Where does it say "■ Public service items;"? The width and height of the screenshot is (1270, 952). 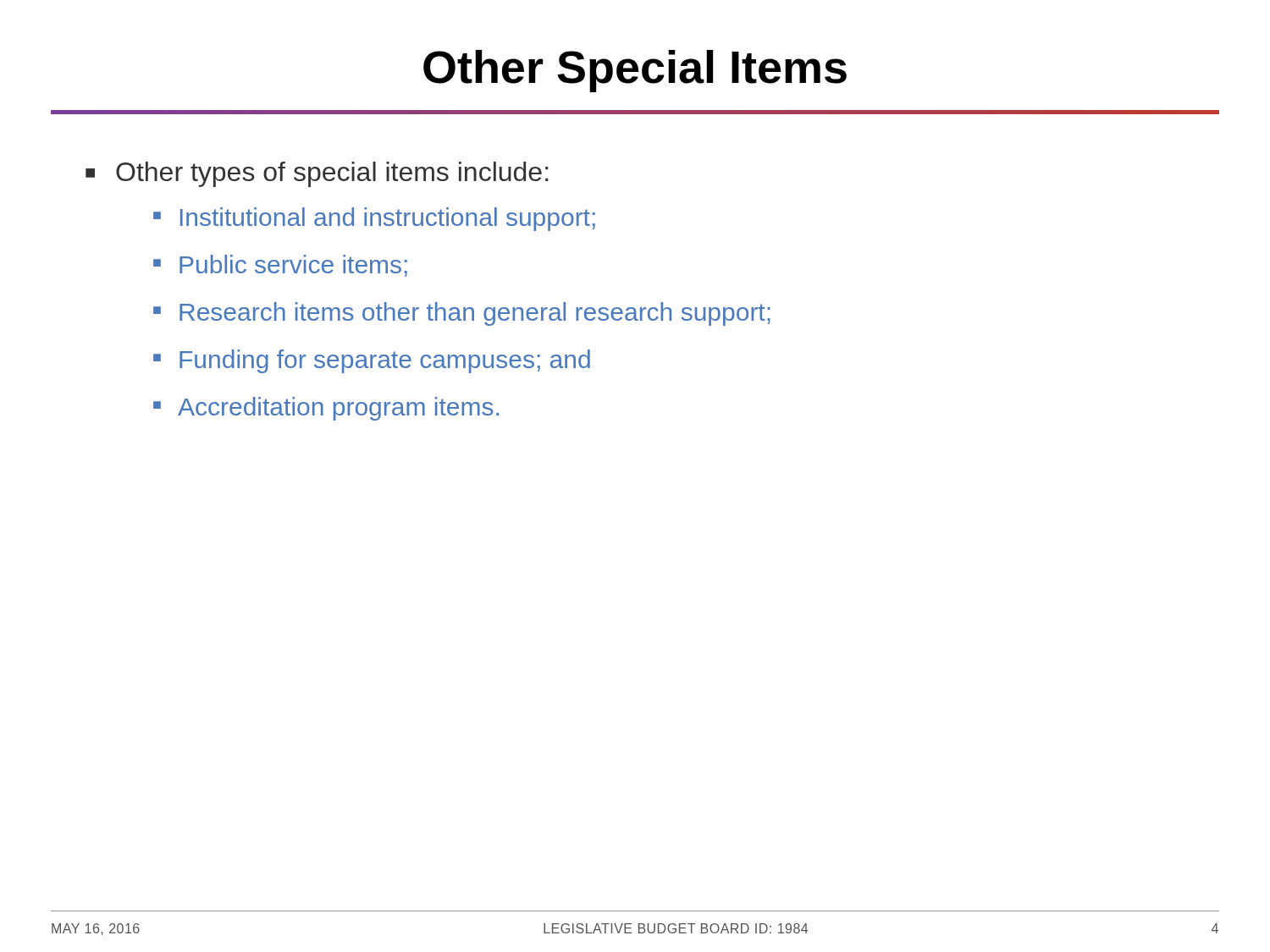pyautogui.click(x=281, y=265)
